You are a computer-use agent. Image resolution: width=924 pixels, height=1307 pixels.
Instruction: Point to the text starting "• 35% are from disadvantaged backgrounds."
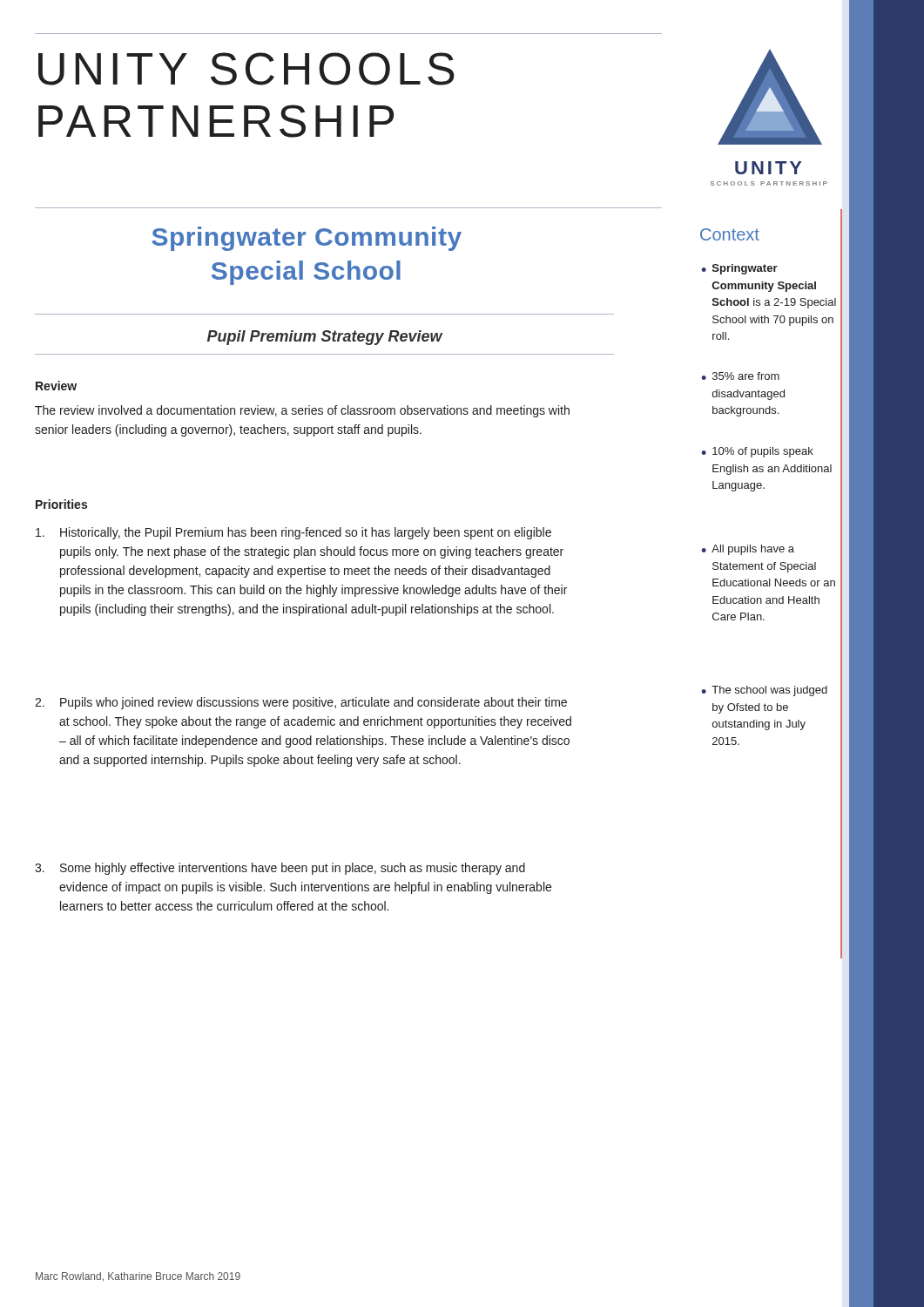(769, 393)
